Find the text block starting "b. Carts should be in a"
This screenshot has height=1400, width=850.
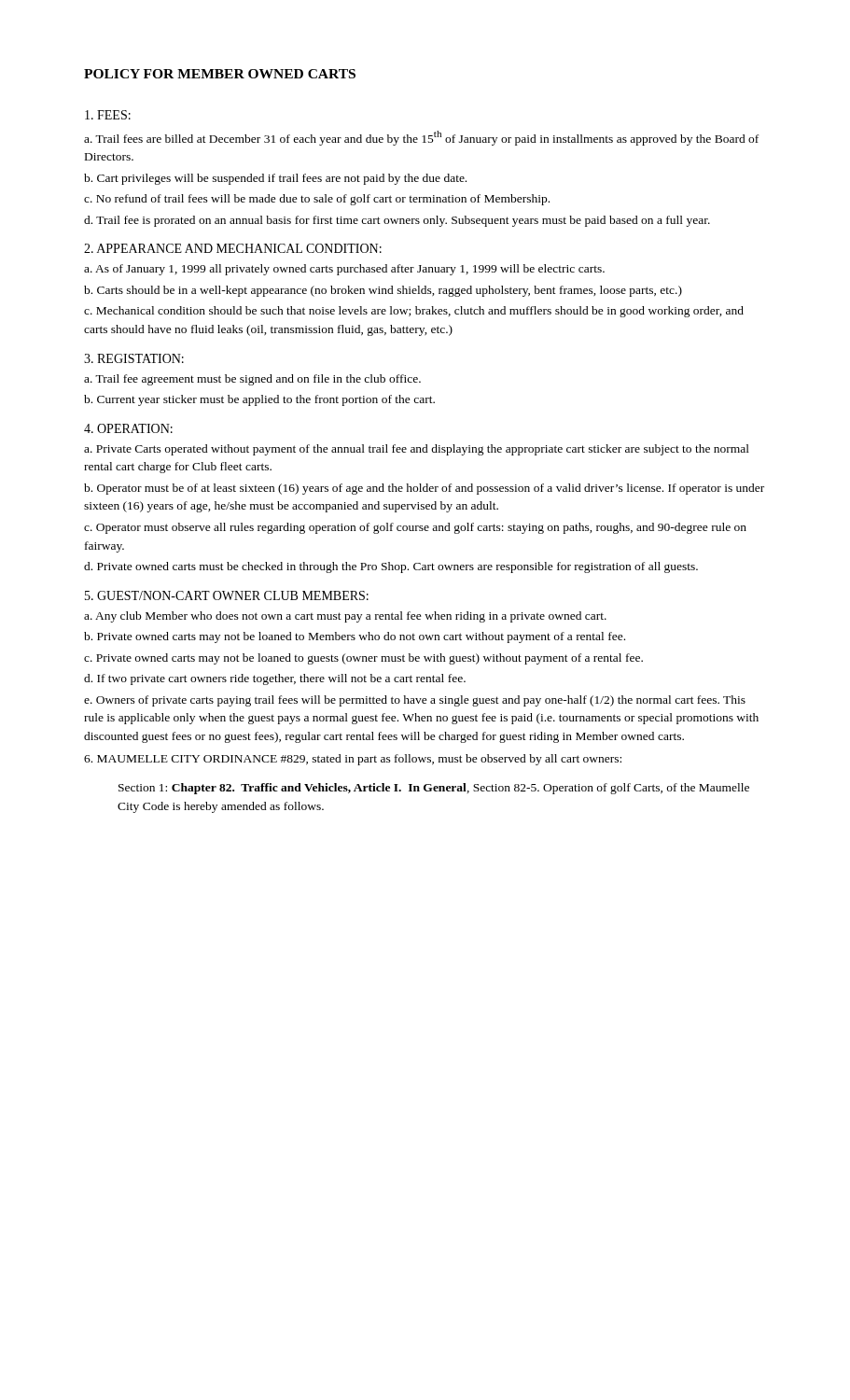tap(383, 290)
